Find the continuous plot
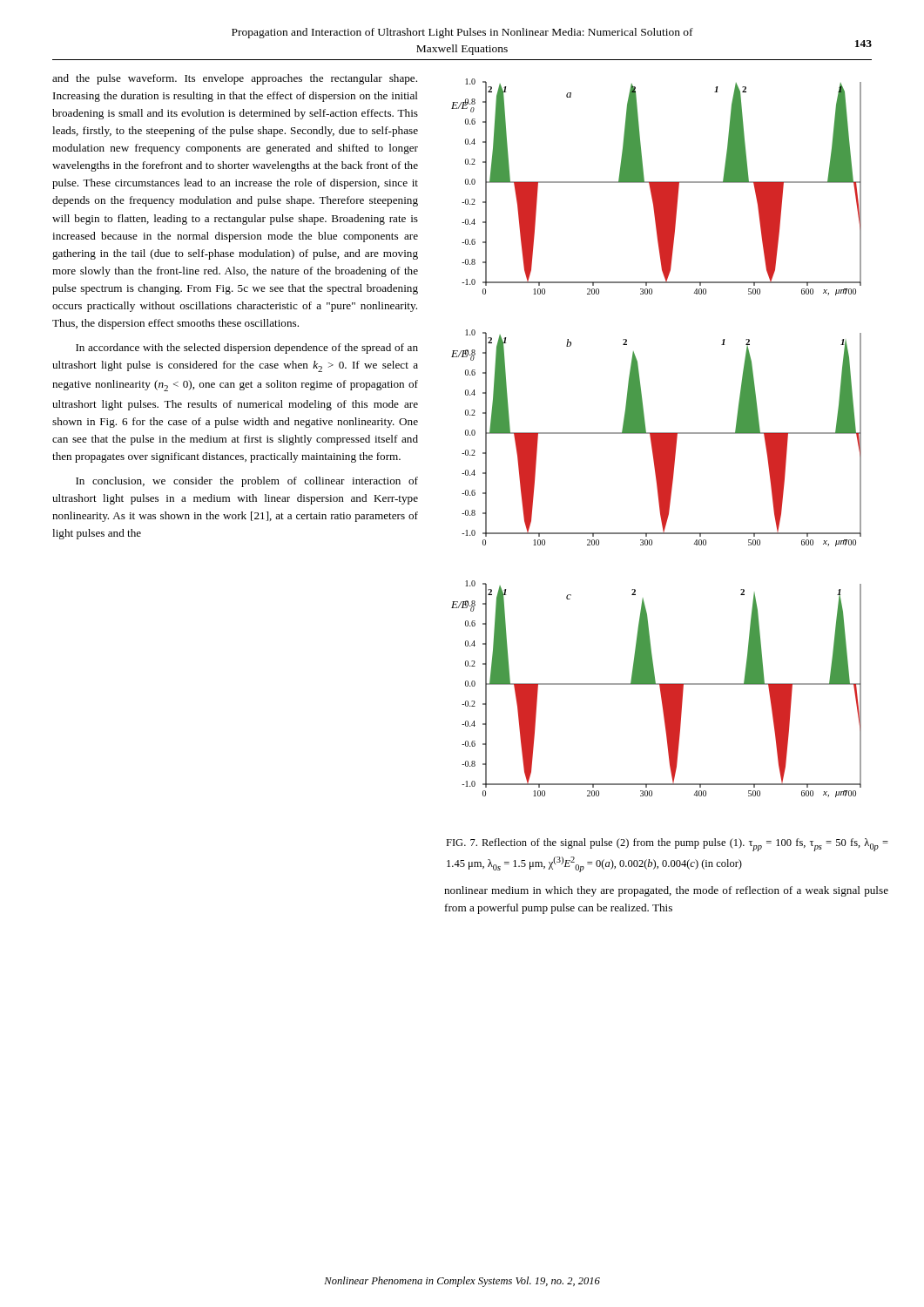This screenshot has width=924, height=1307. (x=666, y=450)
